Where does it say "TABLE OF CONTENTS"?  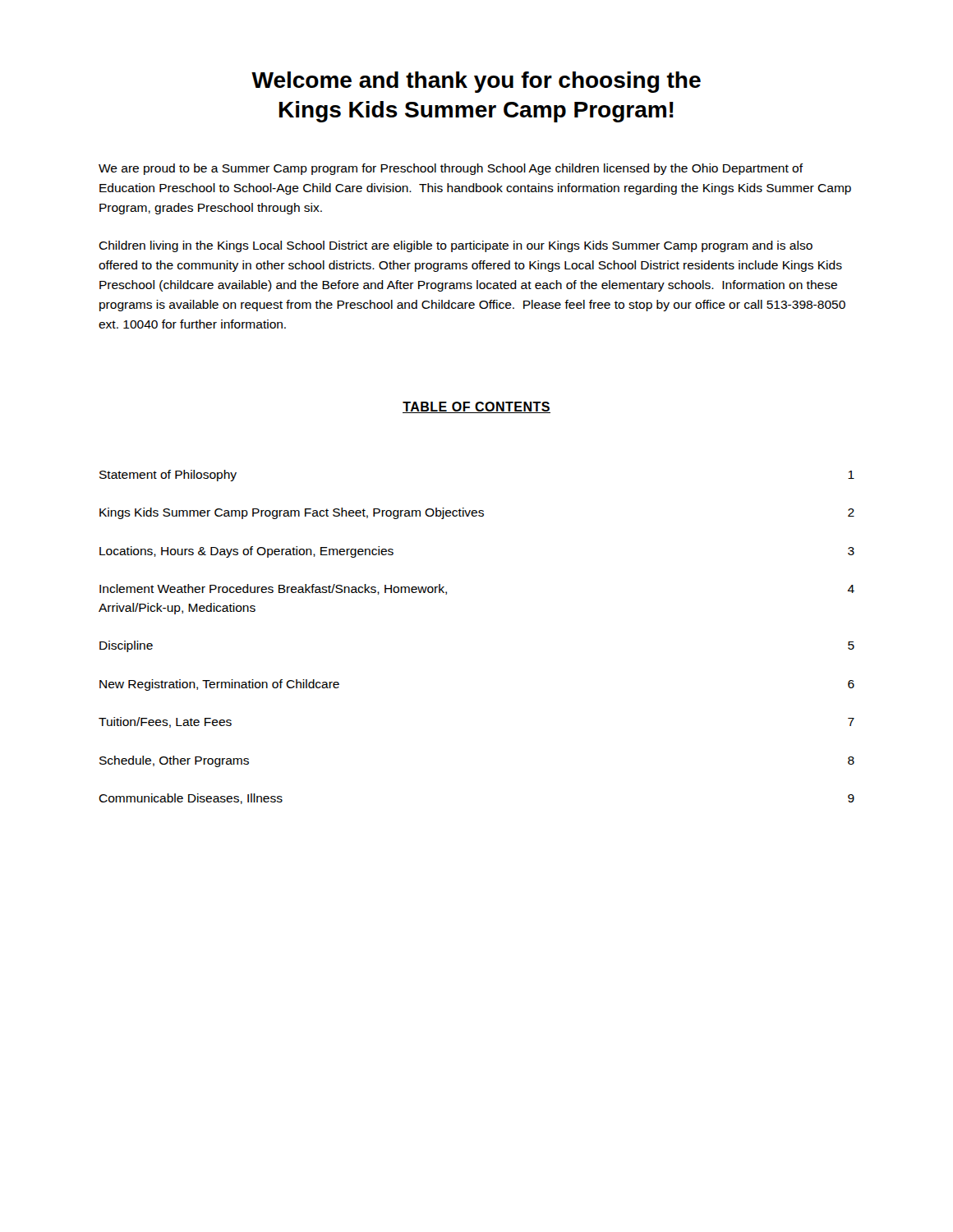[476, 407]
